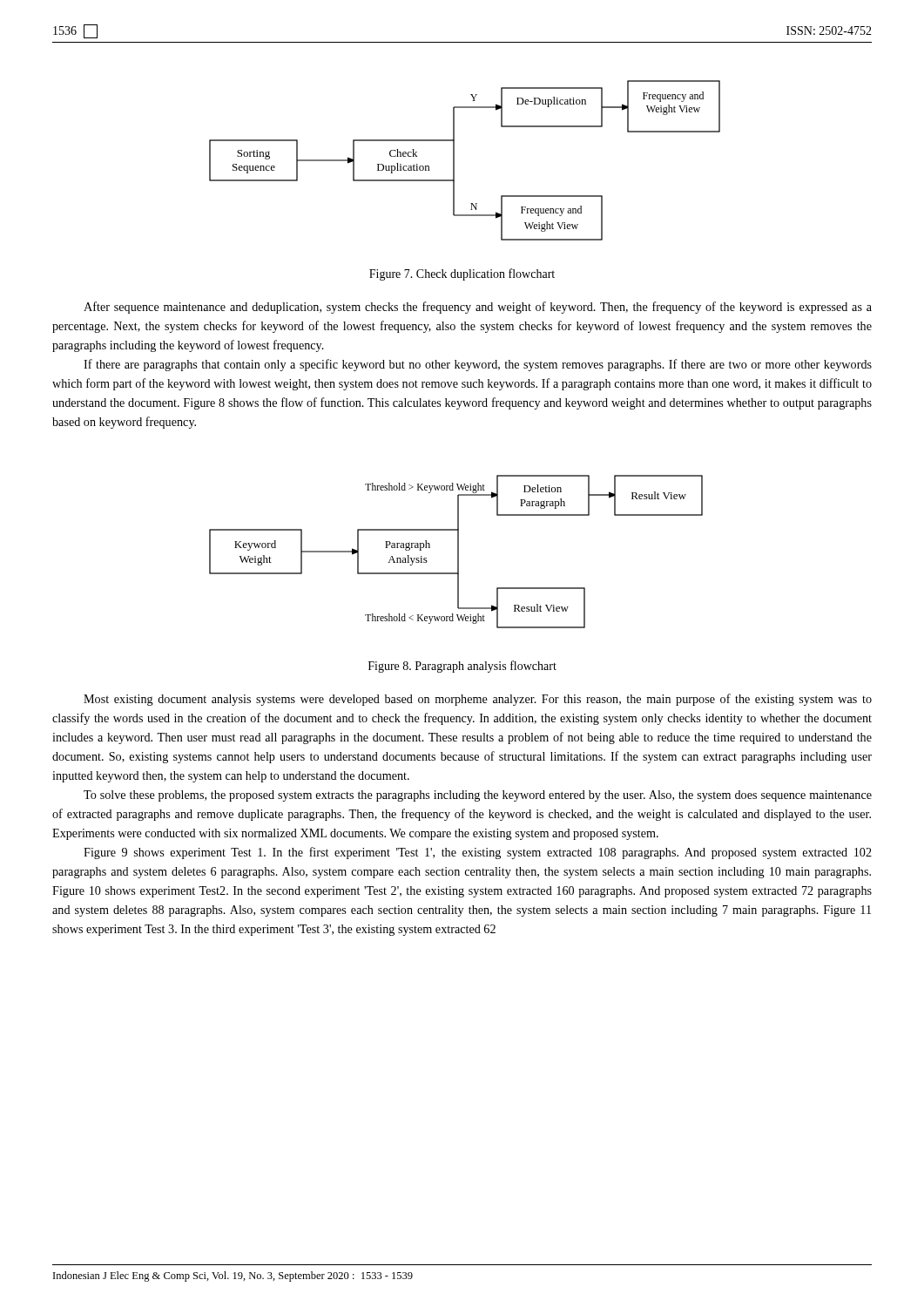This screenshot has height=1307, width=924.
Task: Locate the text "Figure 8. Paragraph analysis flowchart"
Action: tap(462, 666)
